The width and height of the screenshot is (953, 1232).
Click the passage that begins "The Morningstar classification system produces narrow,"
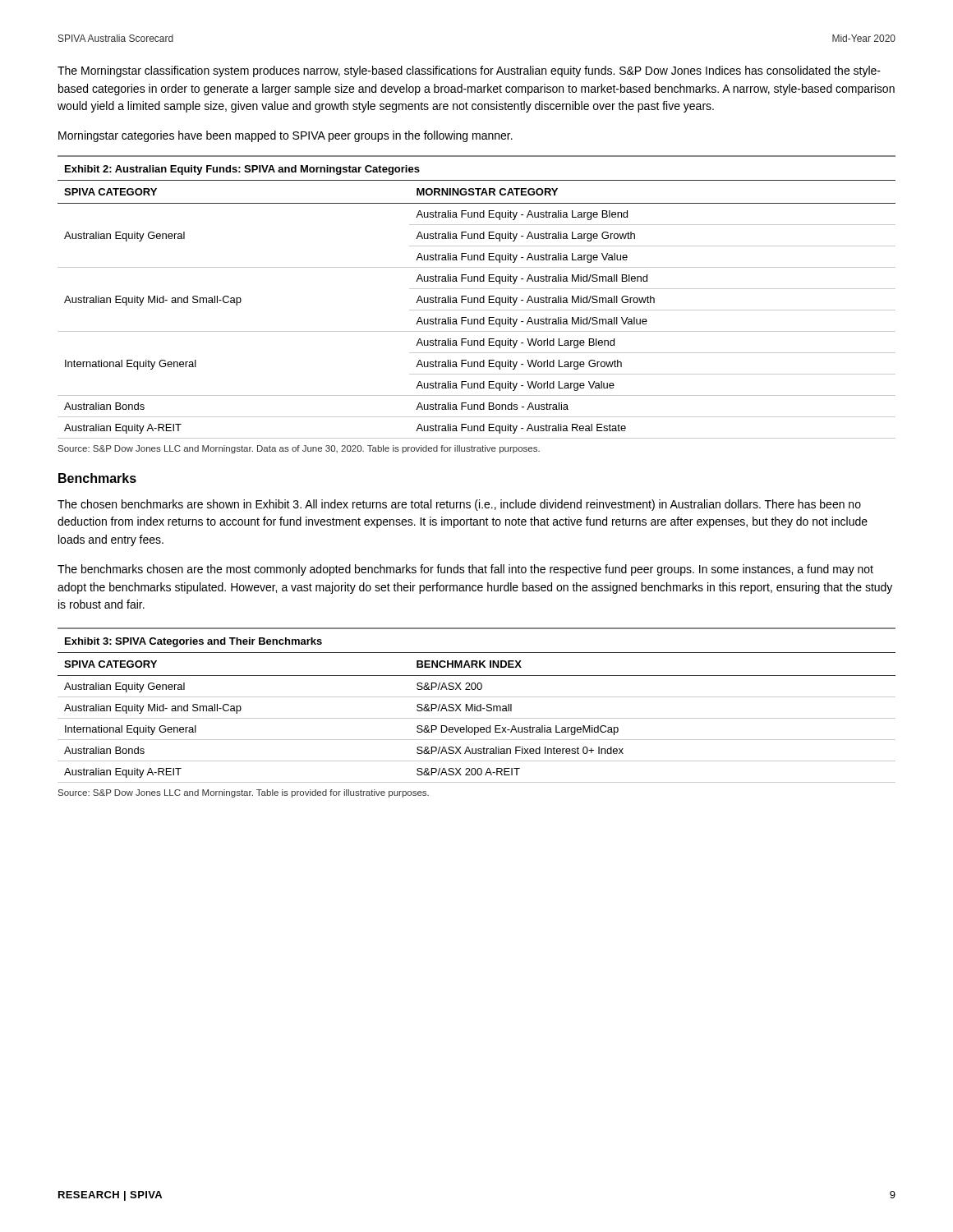(476, 88)
